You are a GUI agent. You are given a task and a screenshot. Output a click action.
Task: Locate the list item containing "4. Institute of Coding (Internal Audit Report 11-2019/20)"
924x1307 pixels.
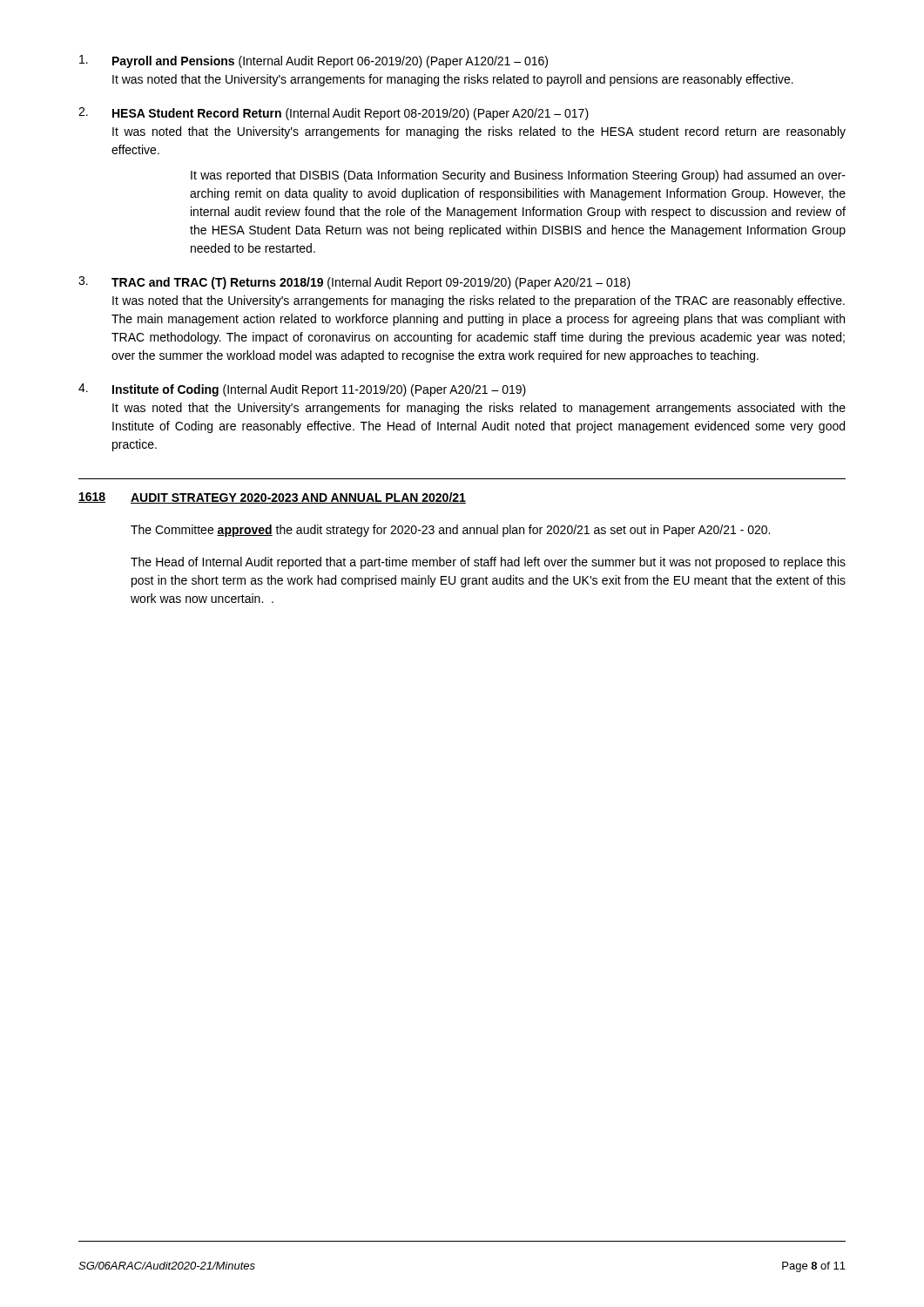462,417
